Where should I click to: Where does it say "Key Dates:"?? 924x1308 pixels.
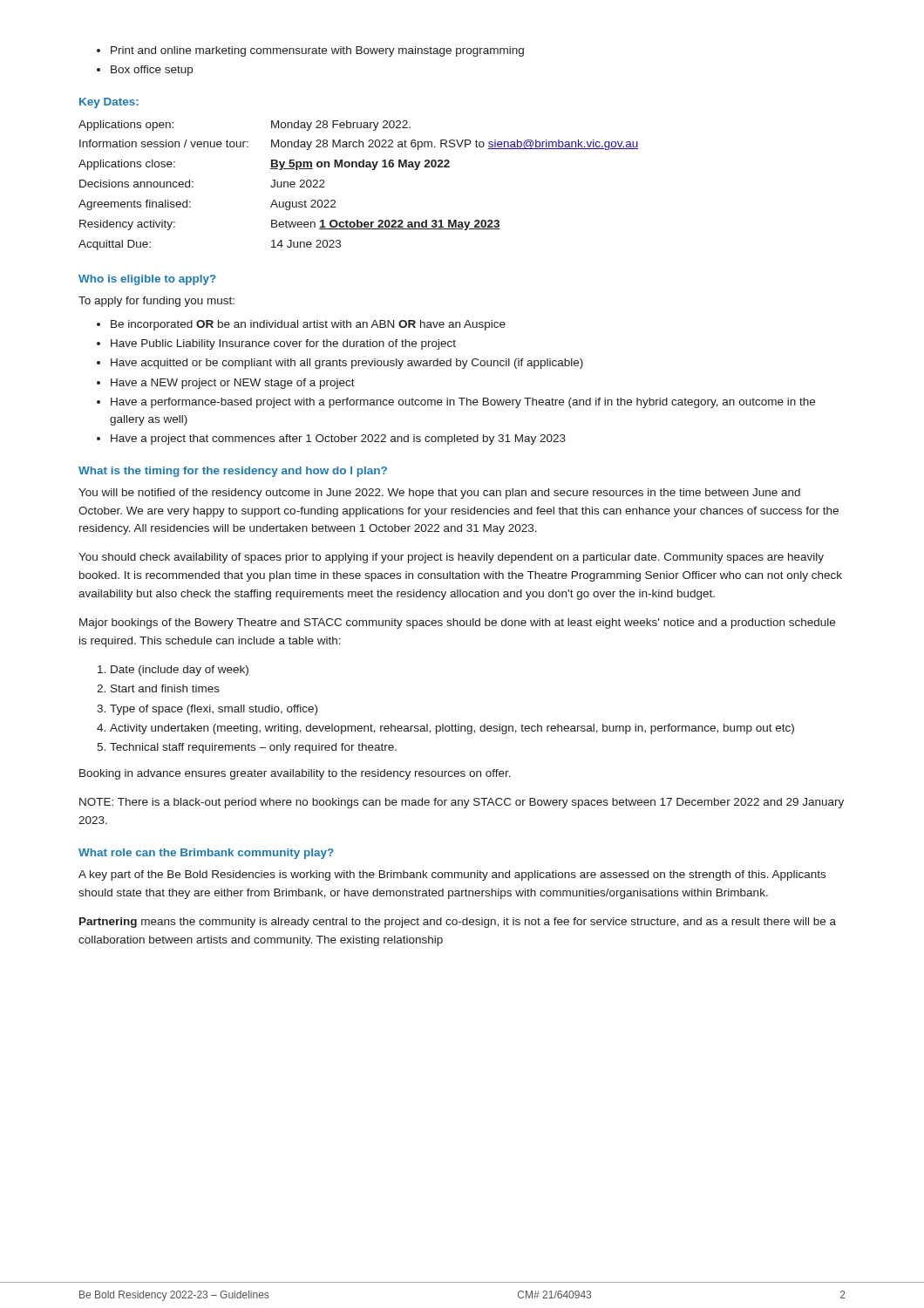point(109,101)
